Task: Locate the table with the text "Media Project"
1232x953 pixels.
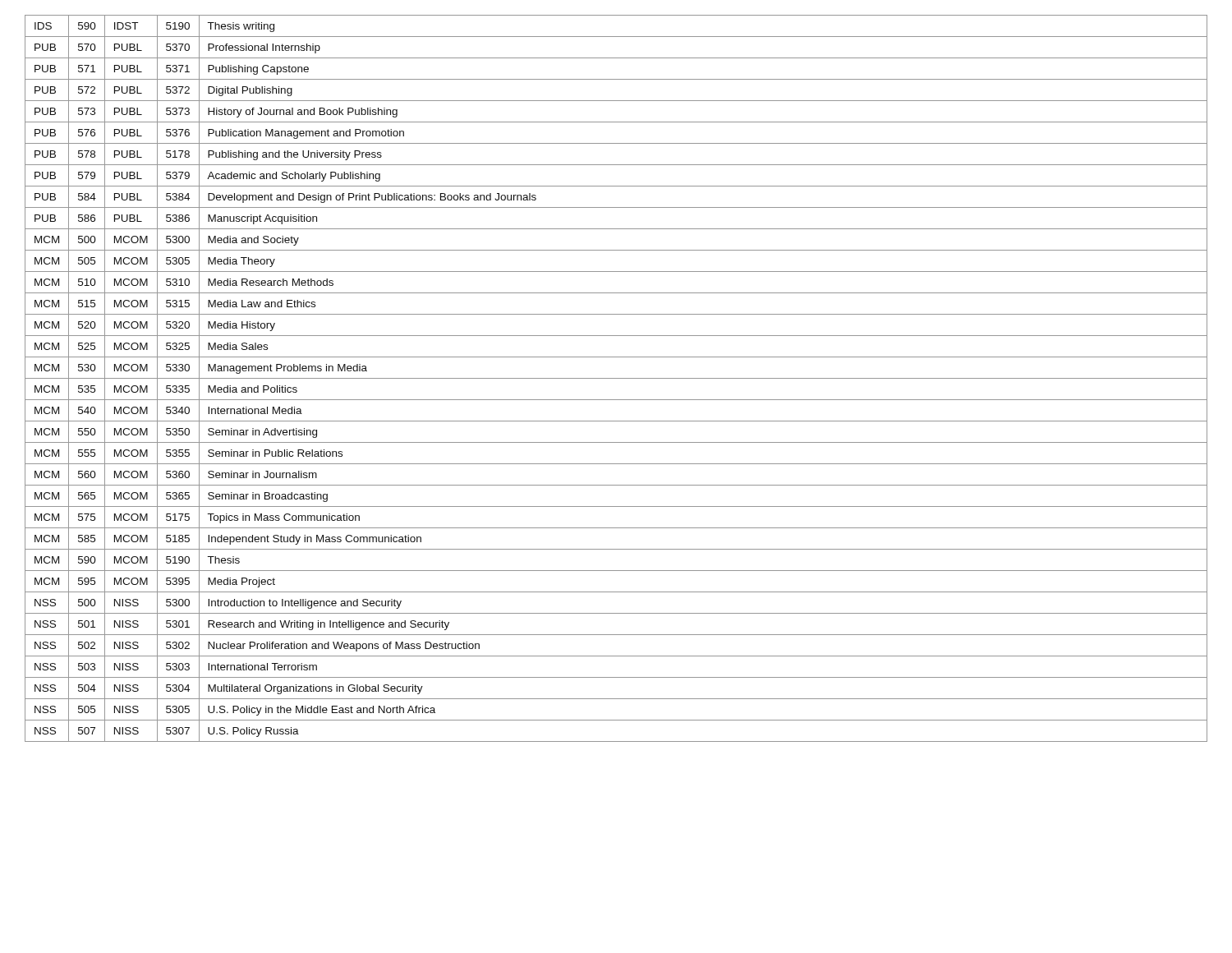Action: pyautogui.click(x=616, y=378)
